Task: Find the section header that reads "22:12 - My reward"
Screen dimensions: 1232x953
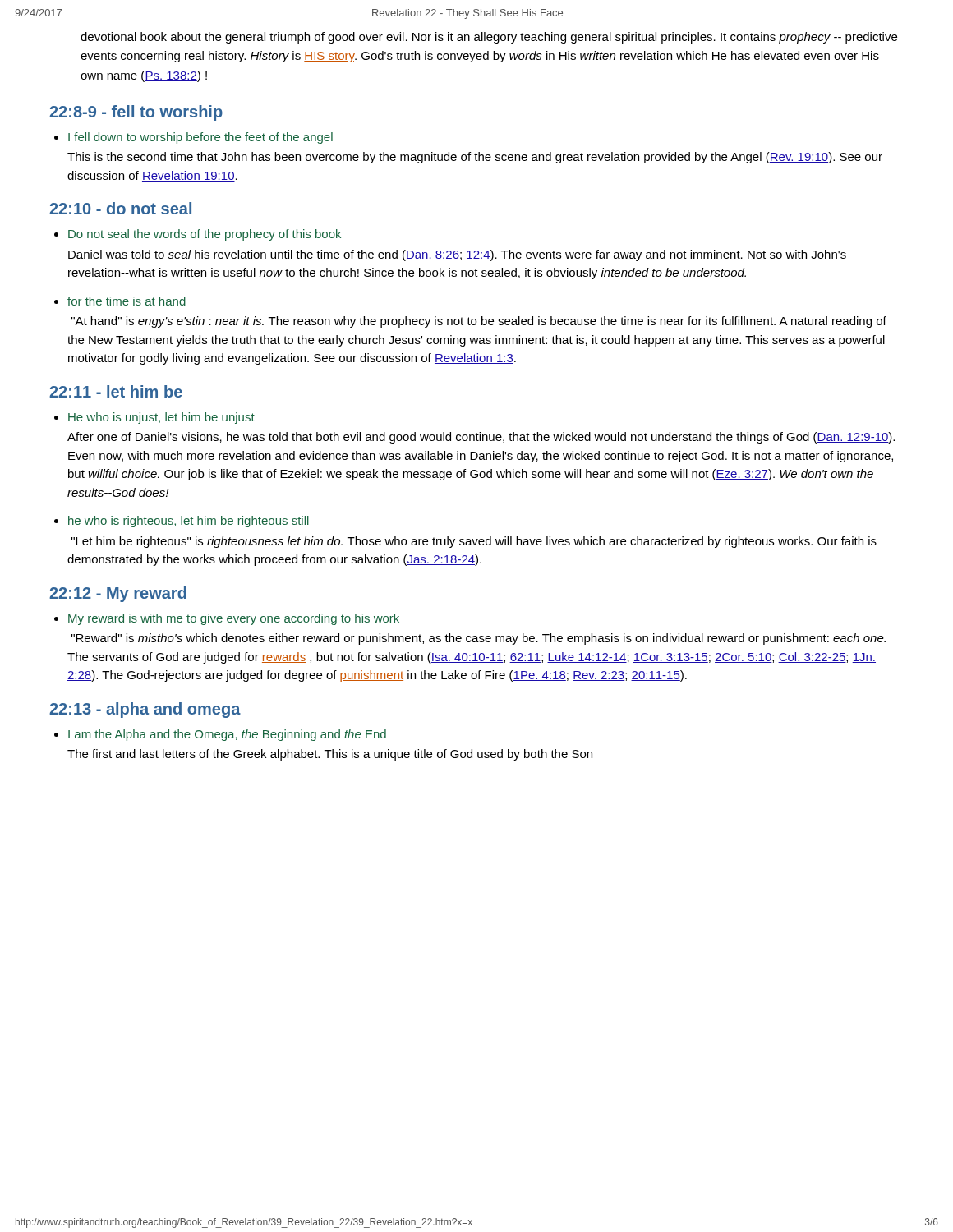Action: tap(118, 593)
